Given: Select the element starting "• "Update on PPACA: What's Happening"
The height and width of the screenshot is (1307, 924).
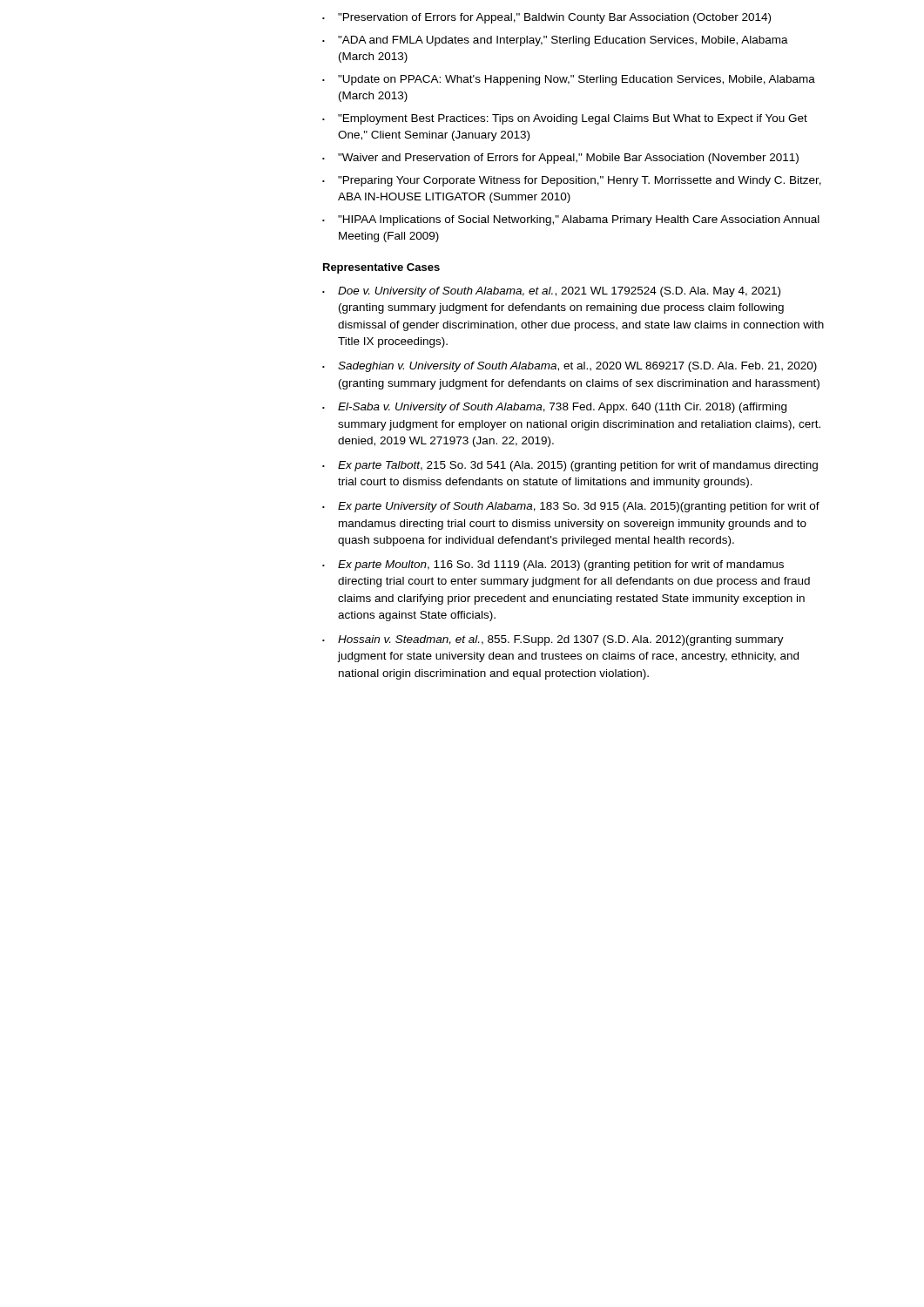Looking at the screenshot, I should [575, 87].
